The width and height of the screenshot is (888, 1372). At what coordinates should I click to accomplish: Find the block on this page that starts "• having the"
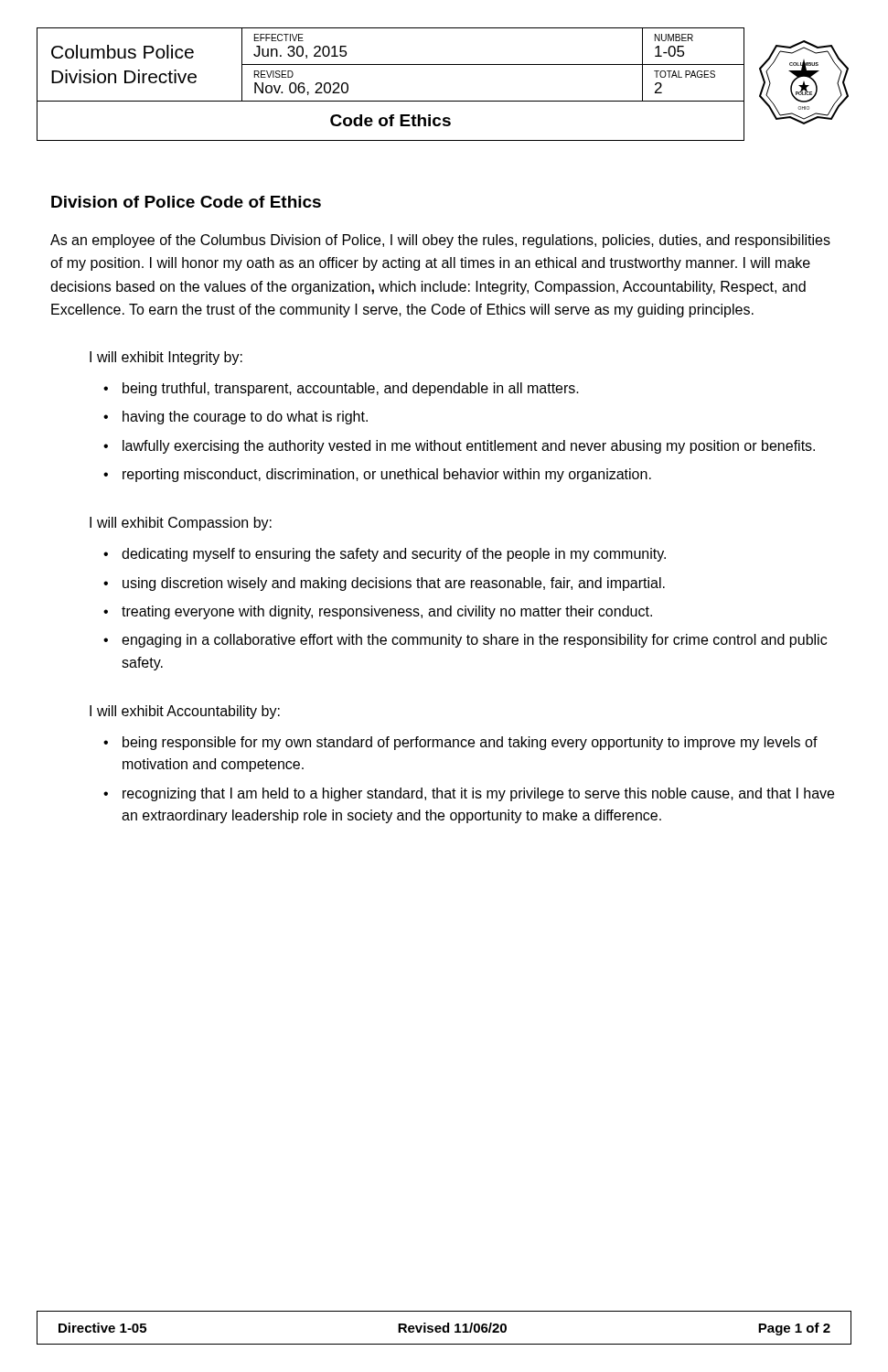click(x=236, y=418)
